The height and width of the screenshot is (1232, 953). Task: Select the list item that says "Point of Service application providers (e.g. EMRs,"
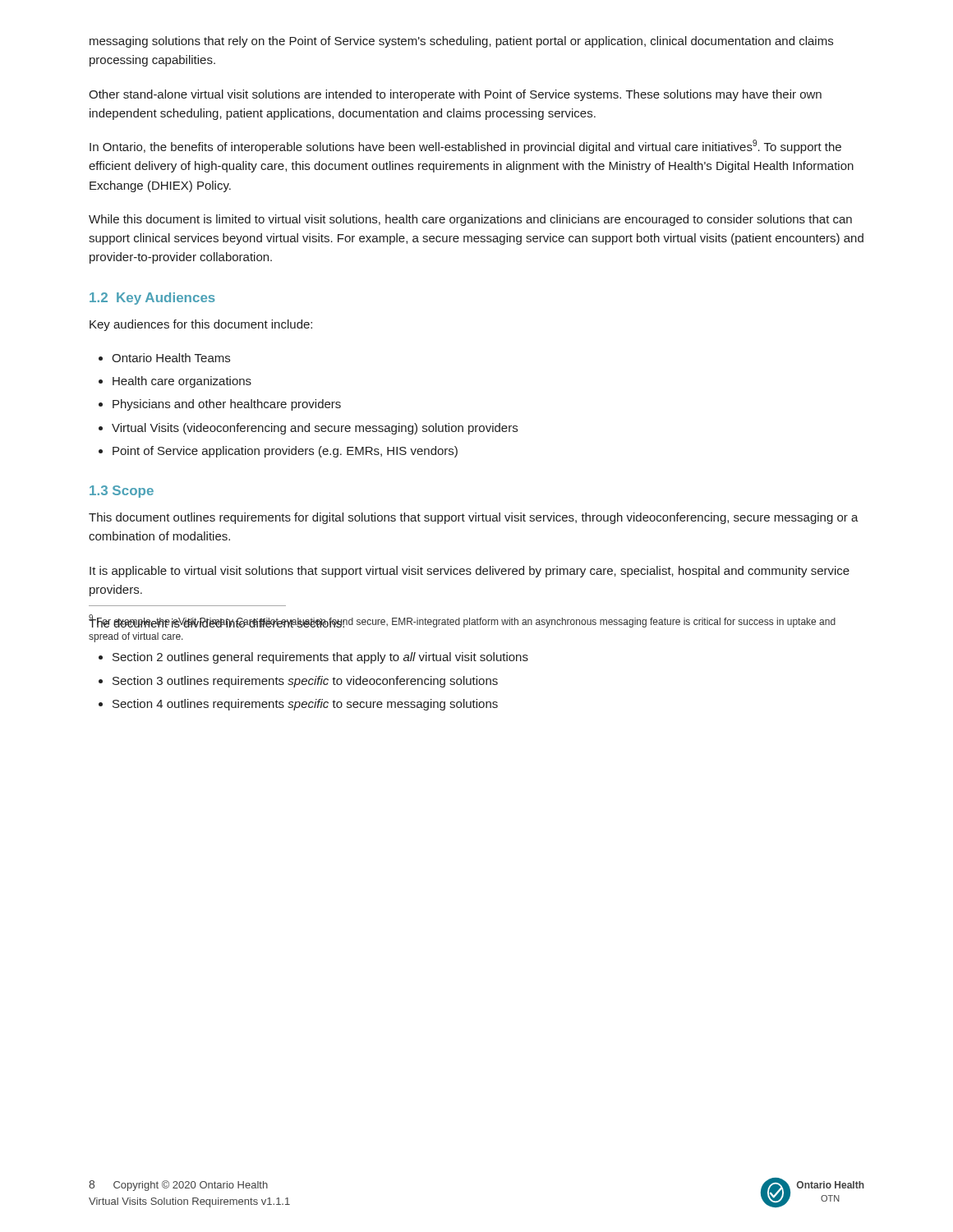[x=285, y=450]
